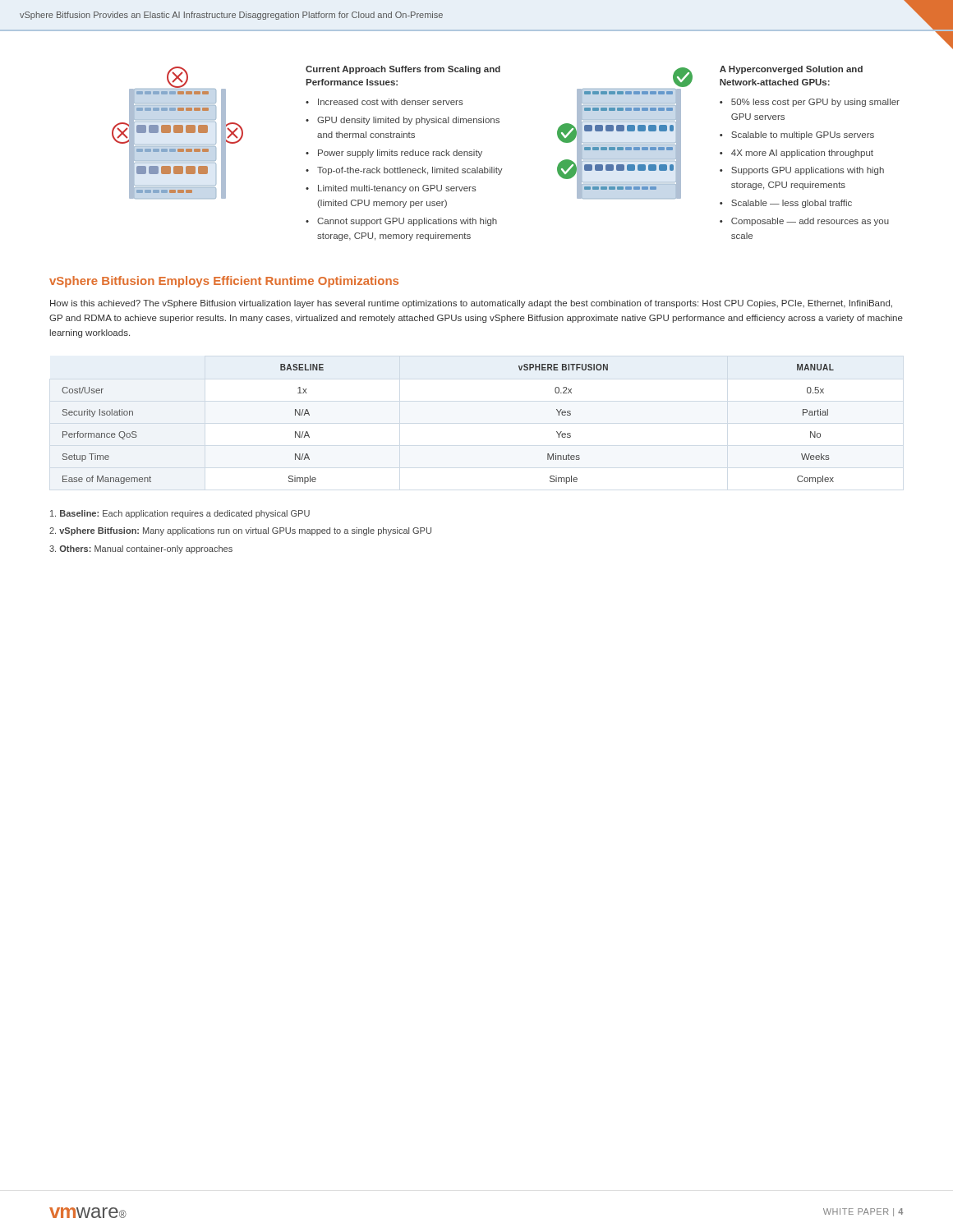Find the list item that says "4X more AI application"
Image resolution: width=953 pixels, height=1232 pixels.
click(802, 153)
